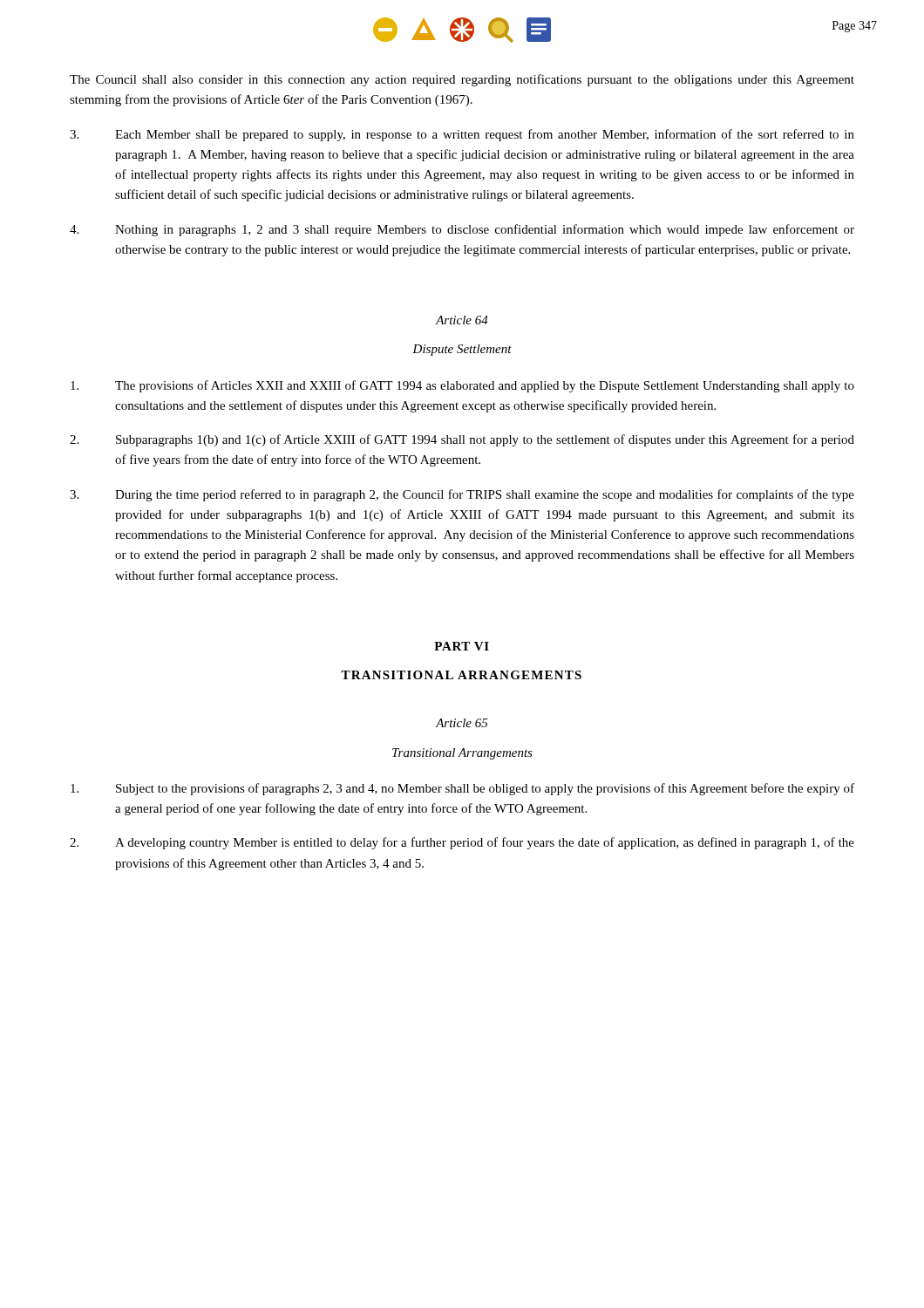The height and width of the screenshot is (1308, 924).
Task: Find the block on this page that starts "Each Member shall be"
Action: pyautogui.click(x=462, y=165)
